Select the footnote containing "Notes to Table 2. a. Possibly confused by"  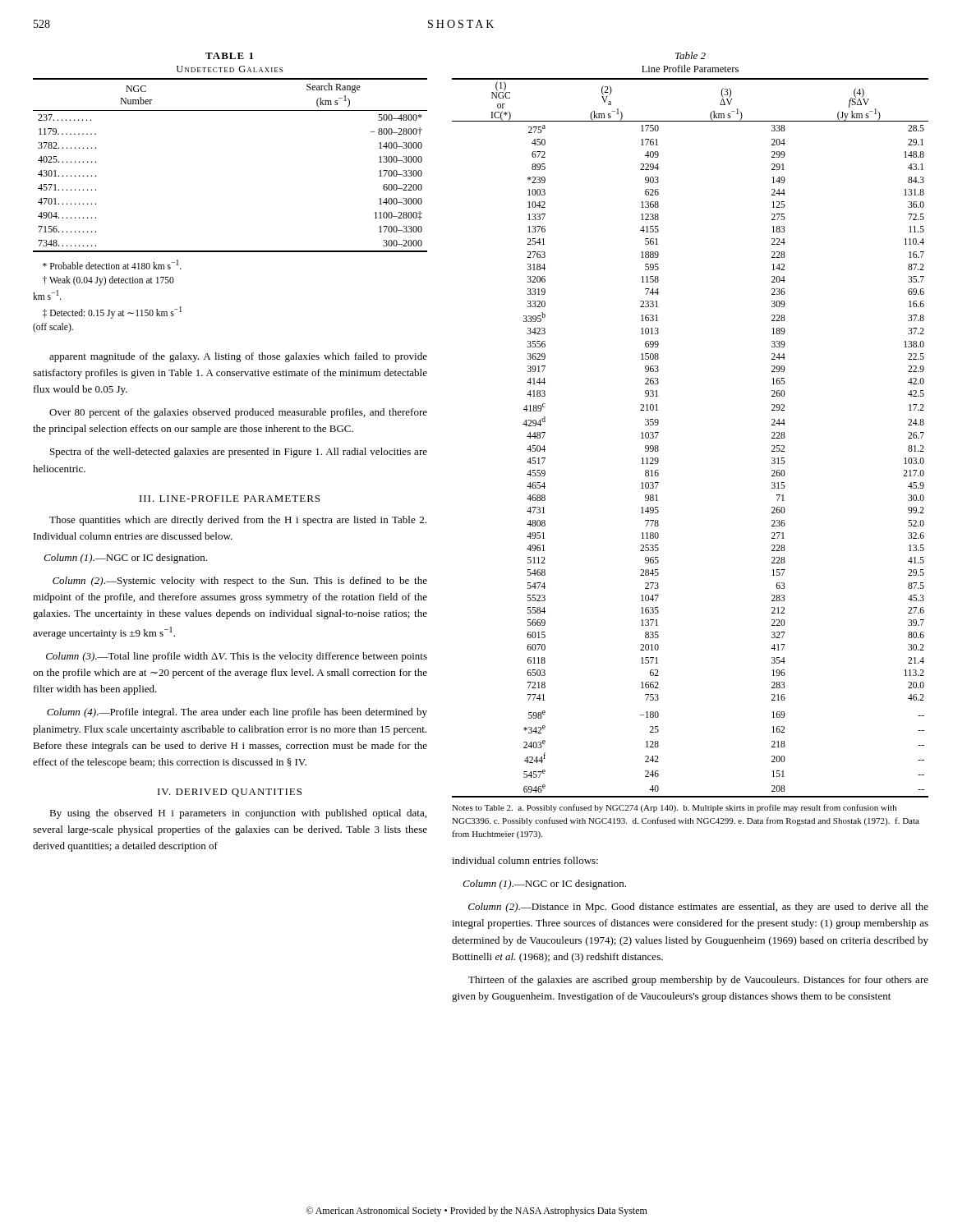(686, 821)
